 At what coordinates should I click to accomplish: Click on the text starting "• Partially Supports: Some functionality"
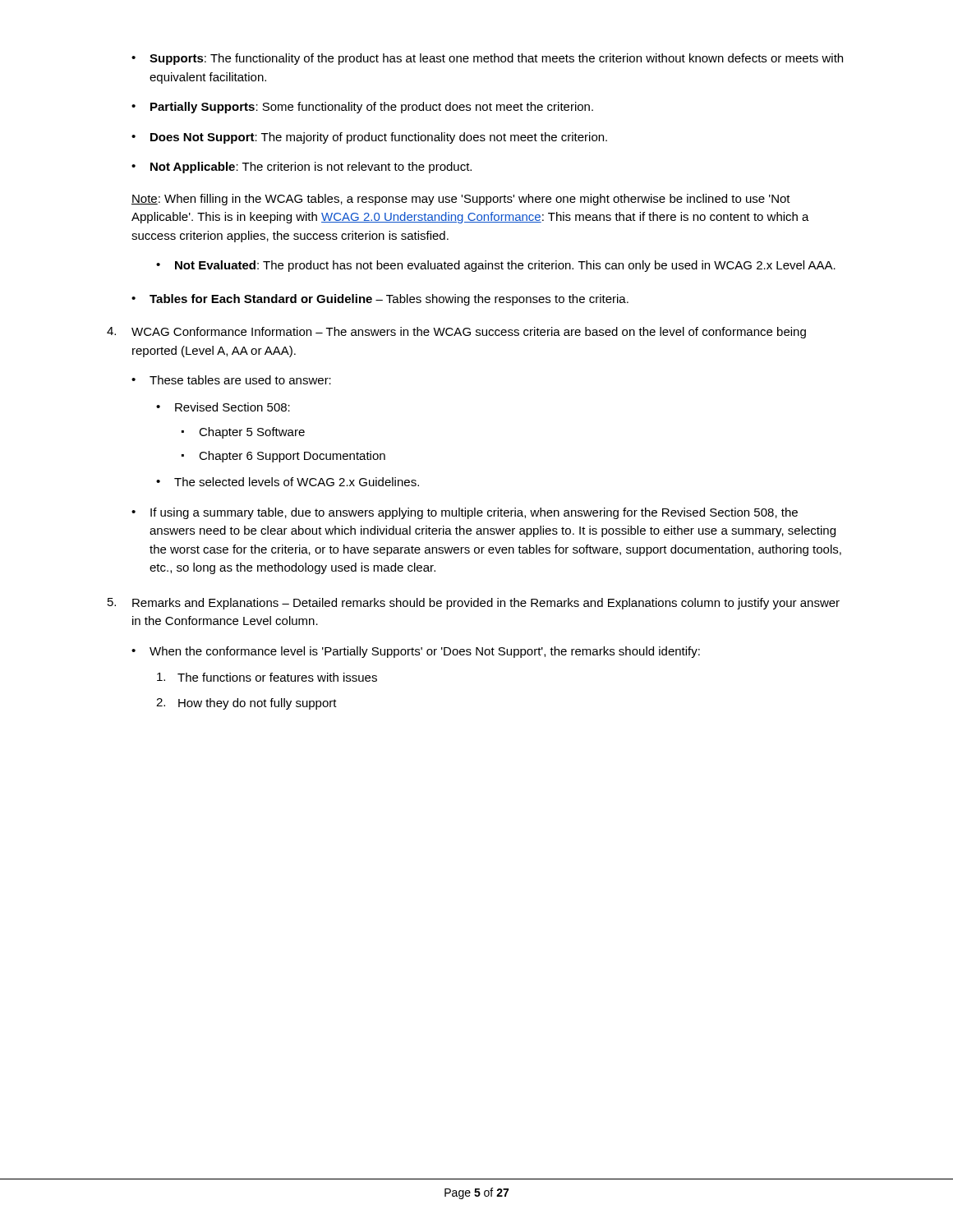pos(489,107)
